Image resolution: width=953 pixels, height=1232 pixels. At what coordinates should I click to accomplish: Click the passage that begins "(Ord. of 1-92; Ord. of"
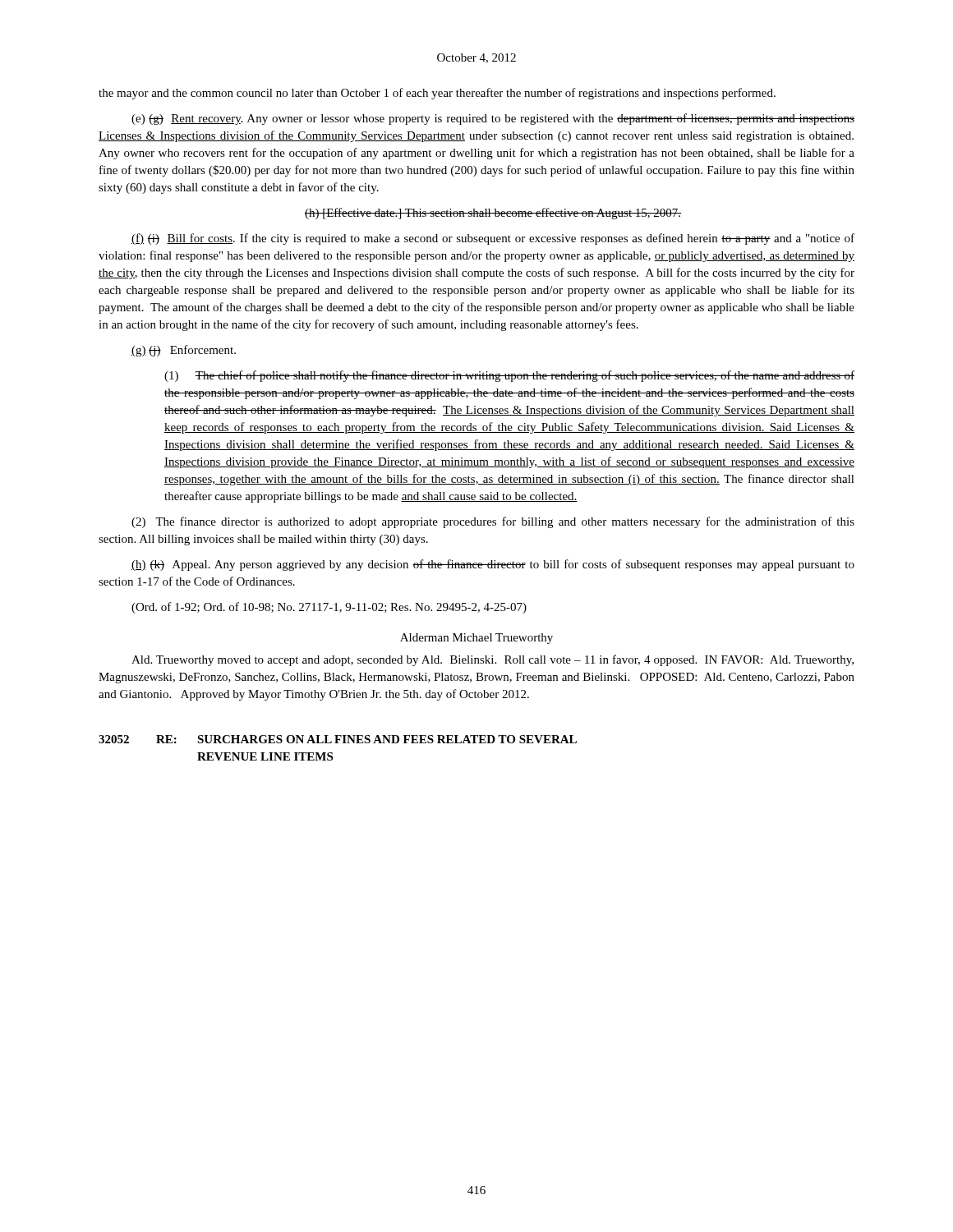pyautogui.click(x=329, y=607)
